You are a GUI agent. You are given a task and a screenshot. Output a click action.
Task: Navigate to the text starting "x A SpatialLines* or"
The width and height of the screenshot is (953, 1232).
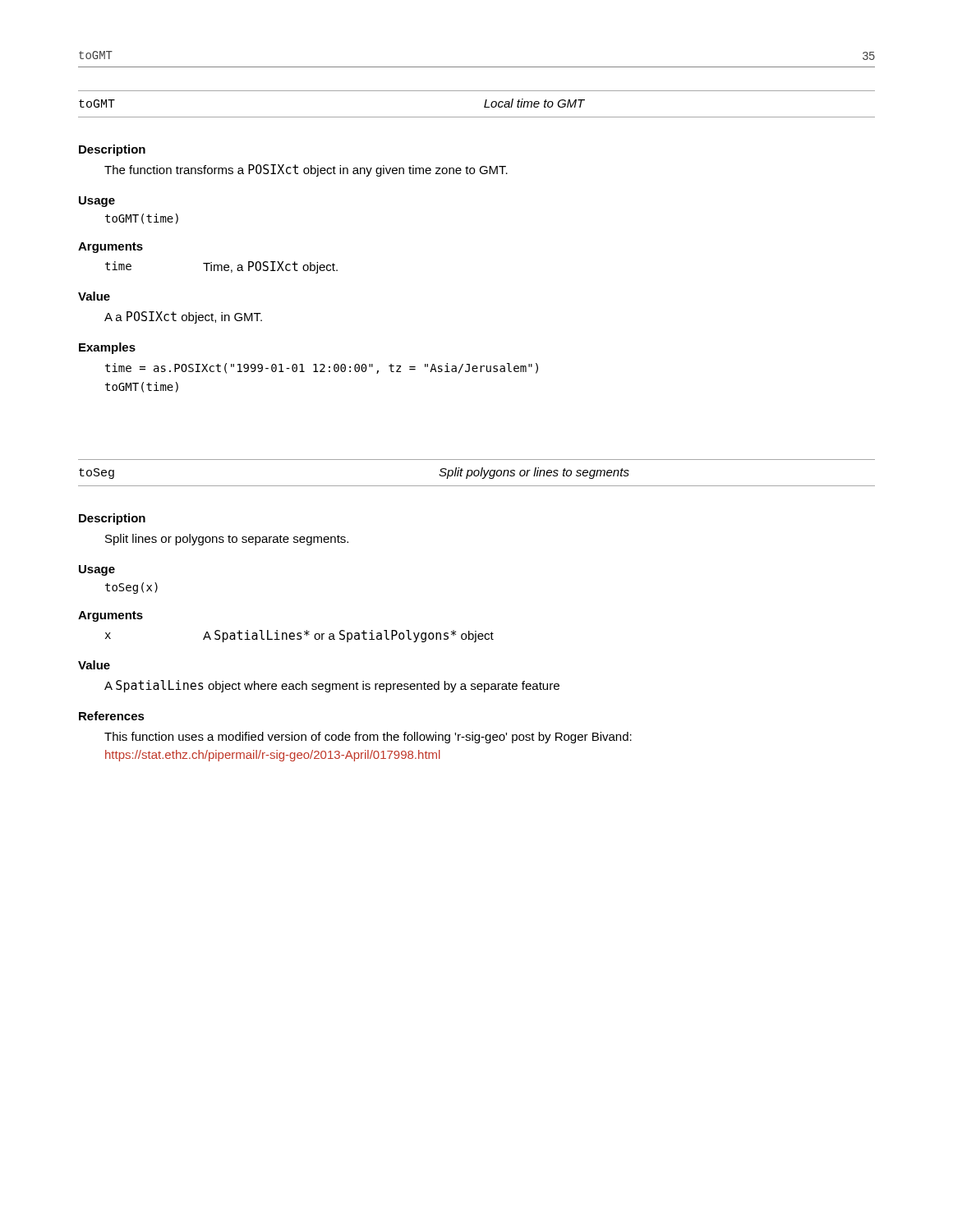(x=490, y=636)
